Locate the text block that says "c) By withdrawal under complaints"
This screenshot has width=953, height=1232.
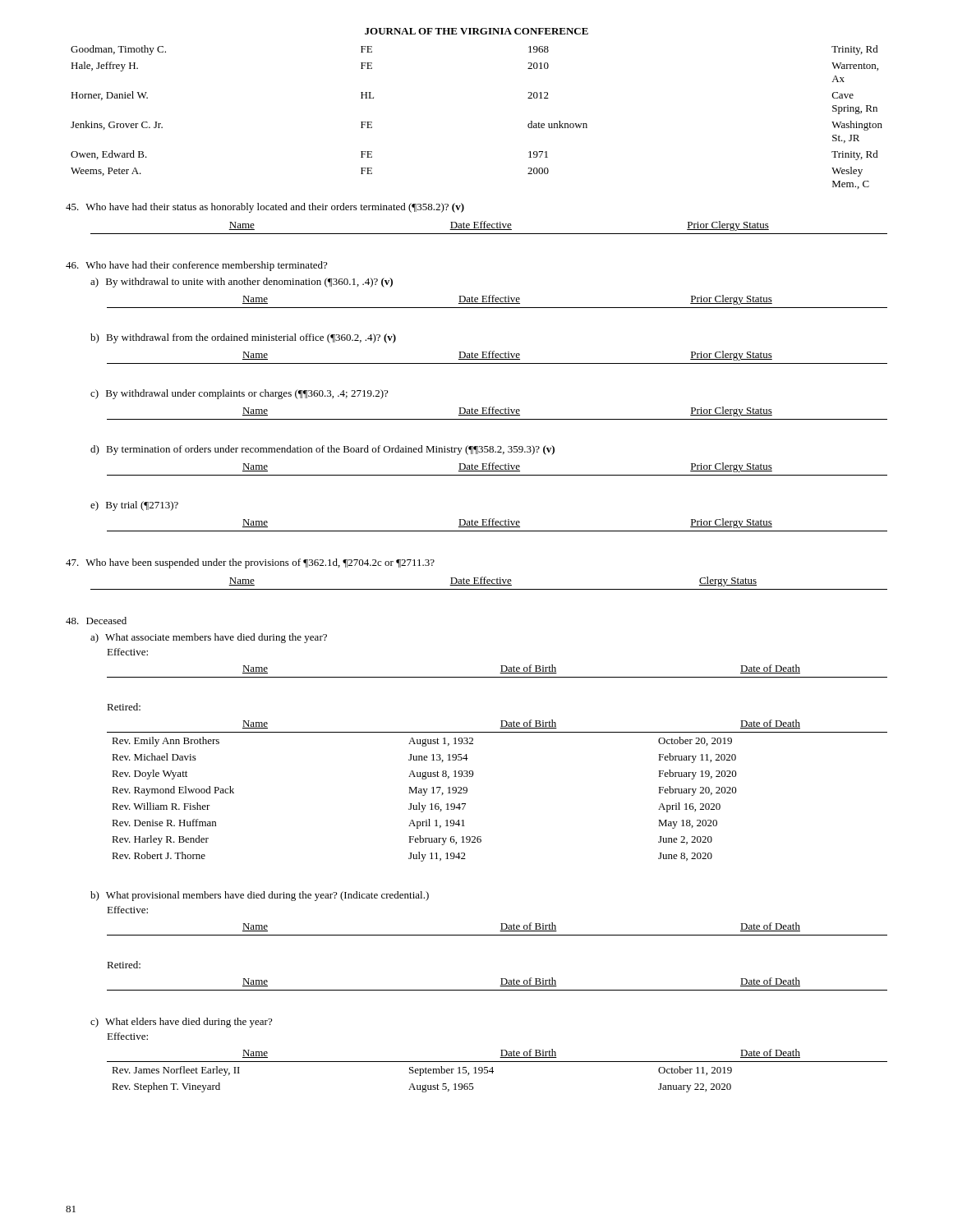(239, 393)
